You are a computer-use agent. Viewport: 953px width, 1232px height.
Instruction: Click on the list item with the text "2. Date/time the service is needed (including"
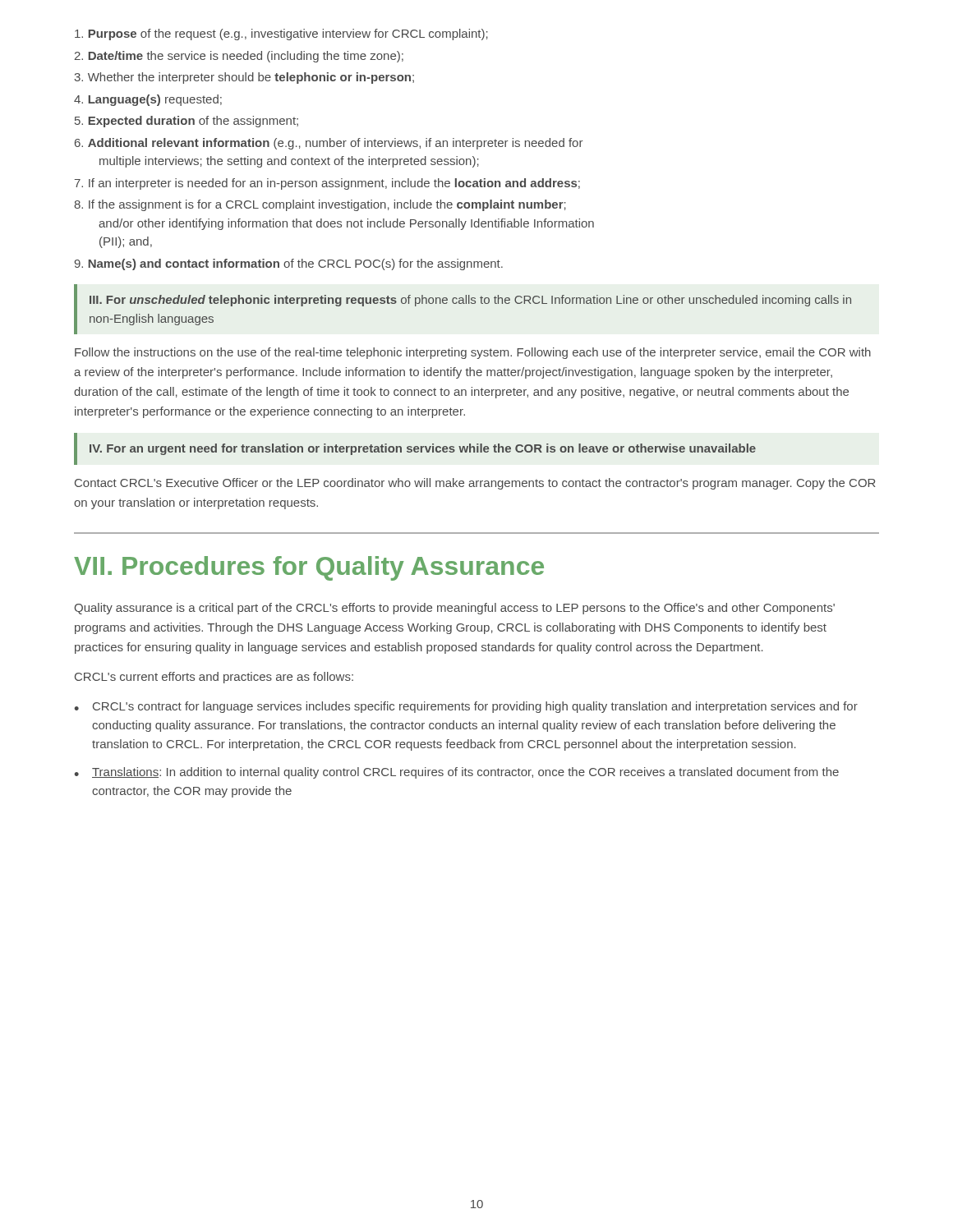(239, 55)
